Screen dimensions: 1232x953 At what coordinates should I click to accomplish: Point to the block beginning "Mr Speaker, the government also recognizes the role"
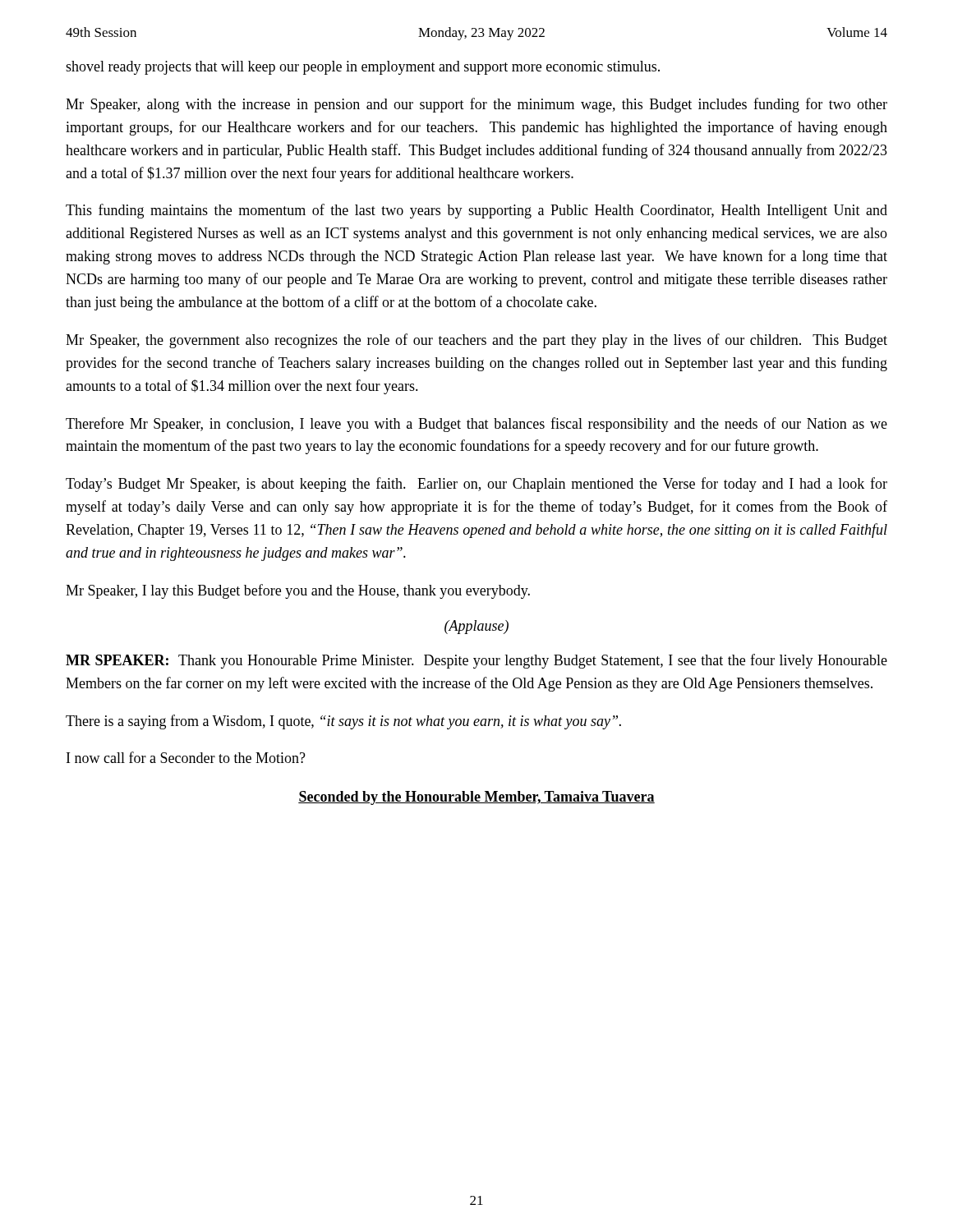476,364
